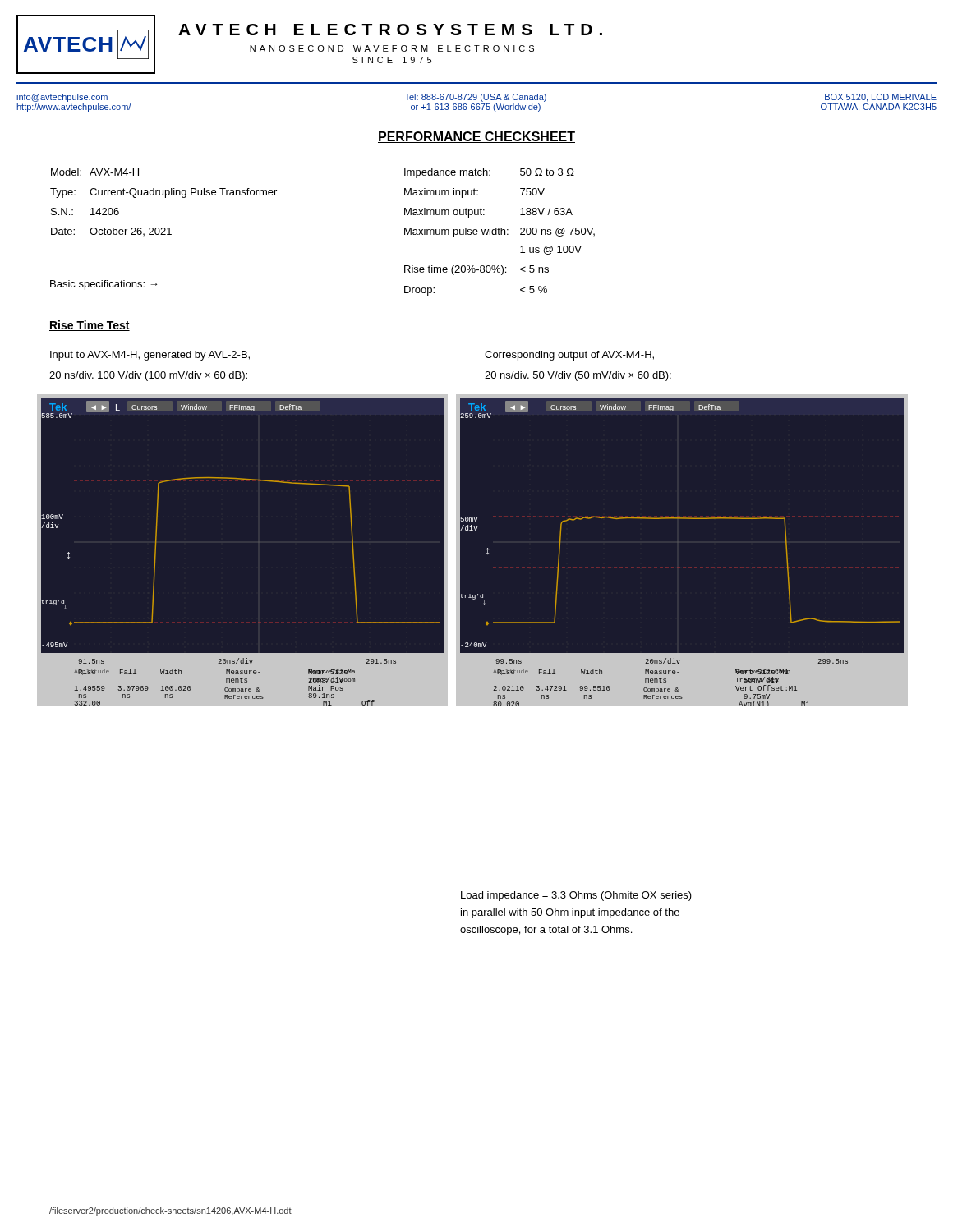953x1232 pixels.
Task: Select the text block that says "info@avtechpulse.comhttp://www.avtechpulse.com/ Tel: 888-670-8729 (USA"
Action: [476, 102]
